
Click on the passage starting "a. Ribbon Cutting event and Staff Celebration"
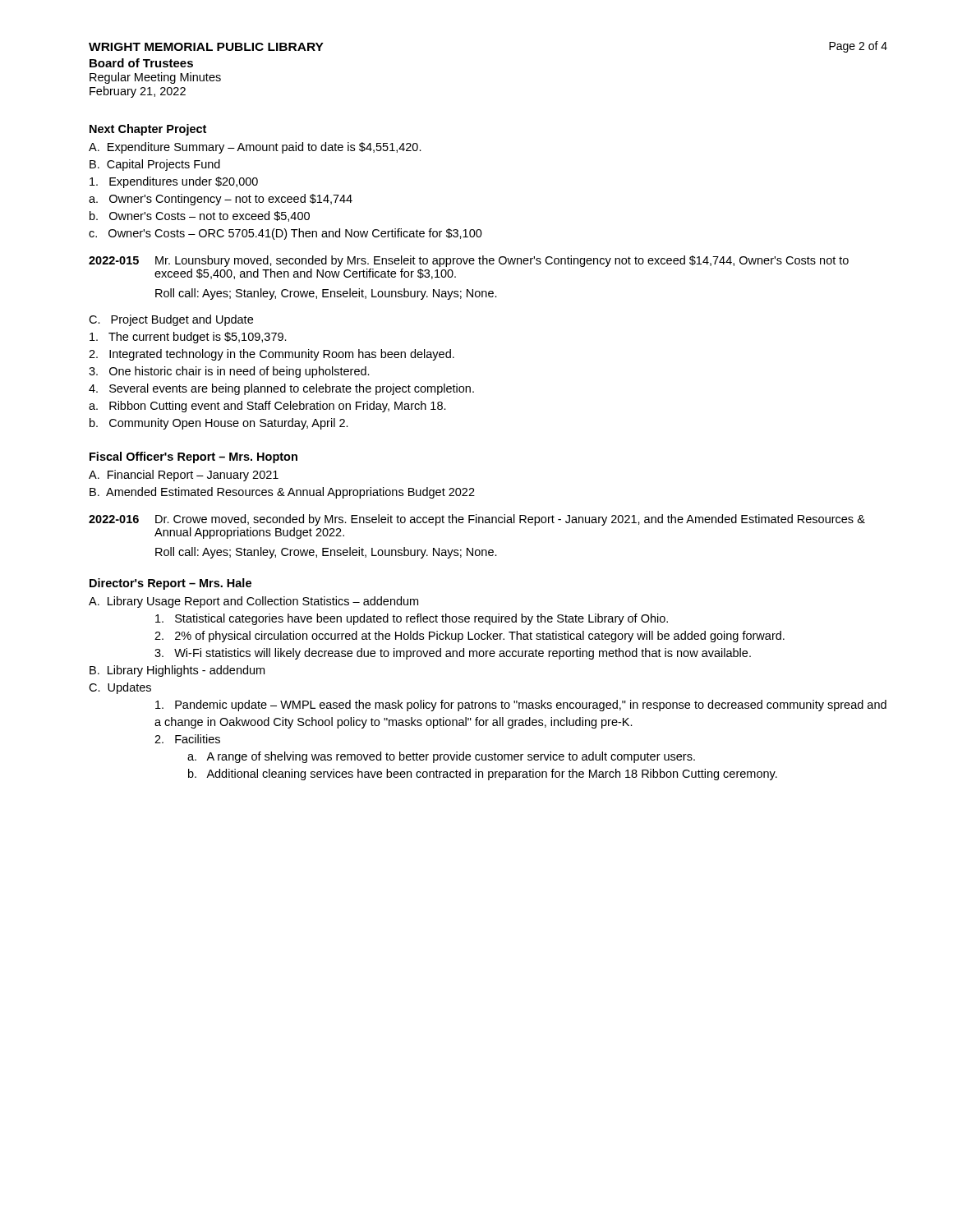268,406
